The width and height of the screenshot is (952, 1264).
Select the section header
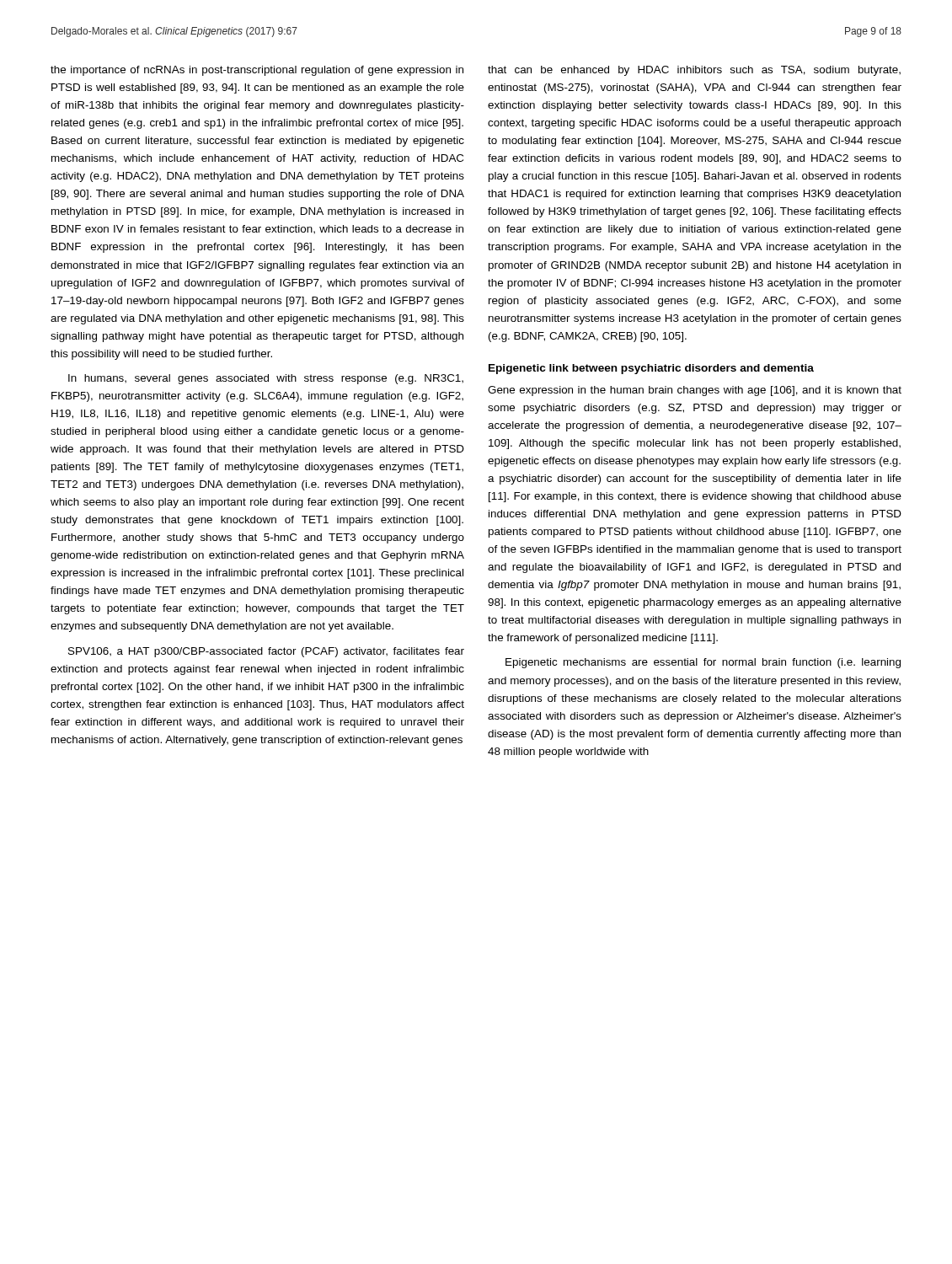click(x=651, y=368)
